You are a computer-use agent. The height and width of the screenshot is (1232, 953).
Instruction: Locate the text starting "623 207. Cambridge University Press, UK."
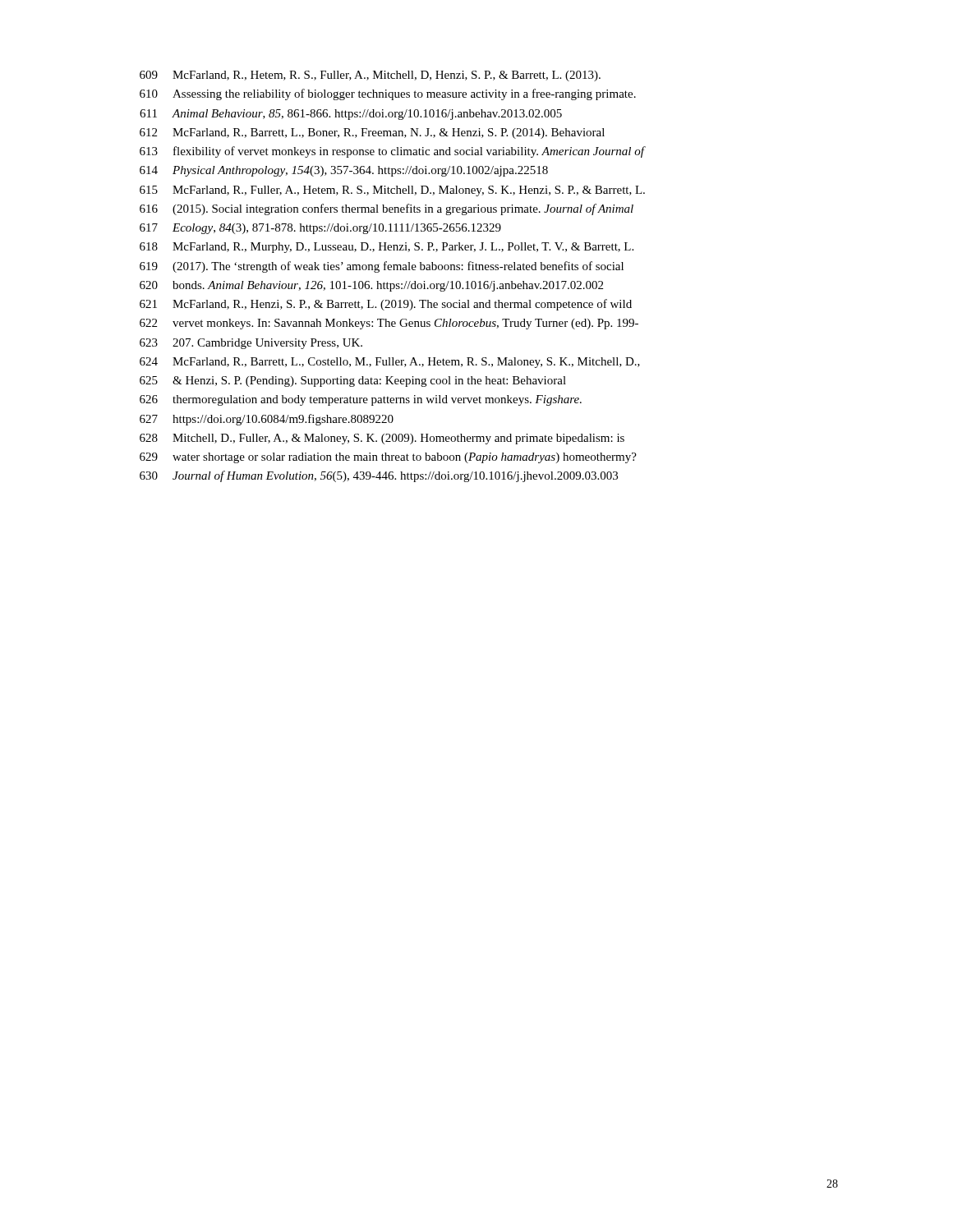[251, 344]
